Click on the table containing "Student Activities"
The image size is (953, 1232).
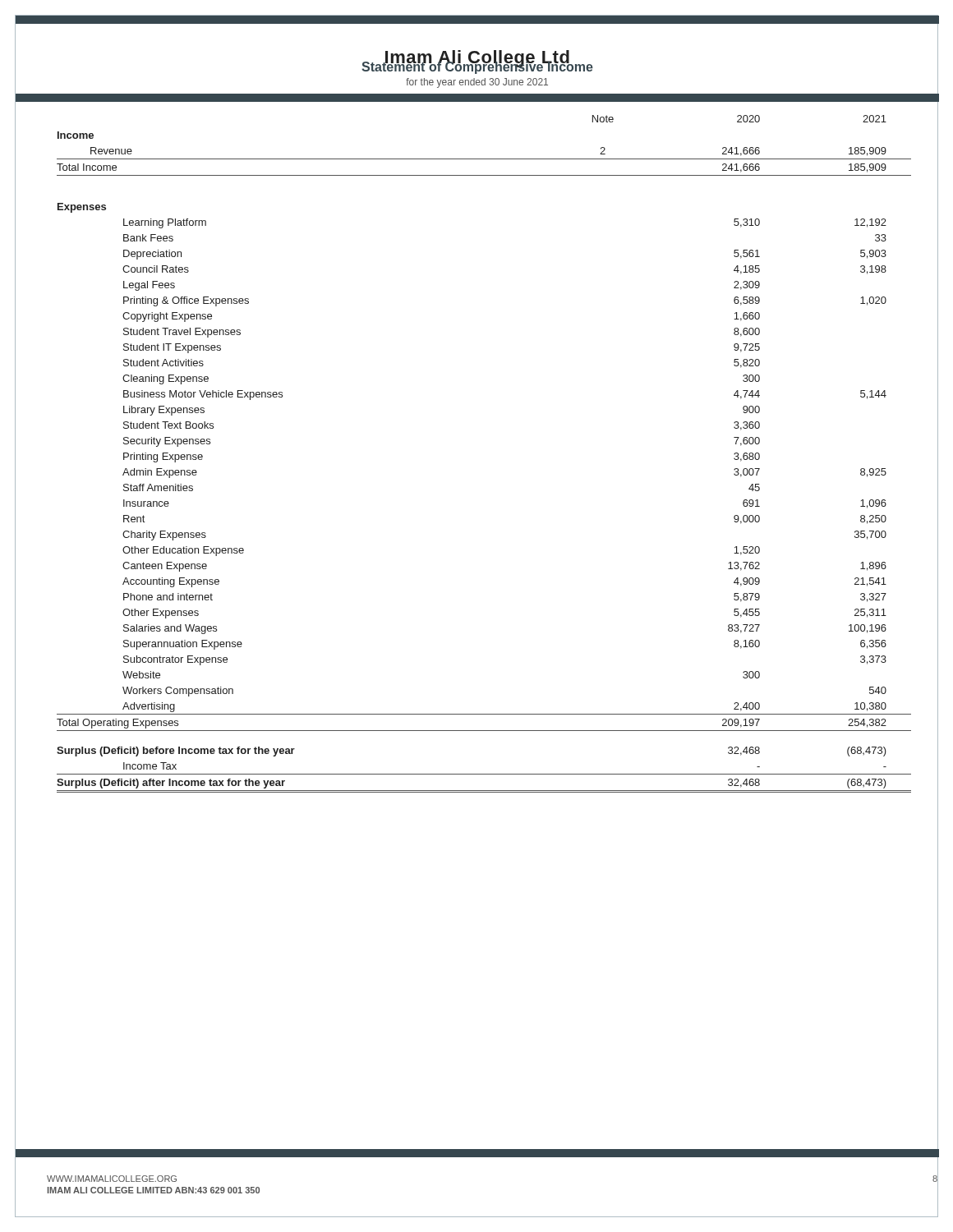pos(484,451)
